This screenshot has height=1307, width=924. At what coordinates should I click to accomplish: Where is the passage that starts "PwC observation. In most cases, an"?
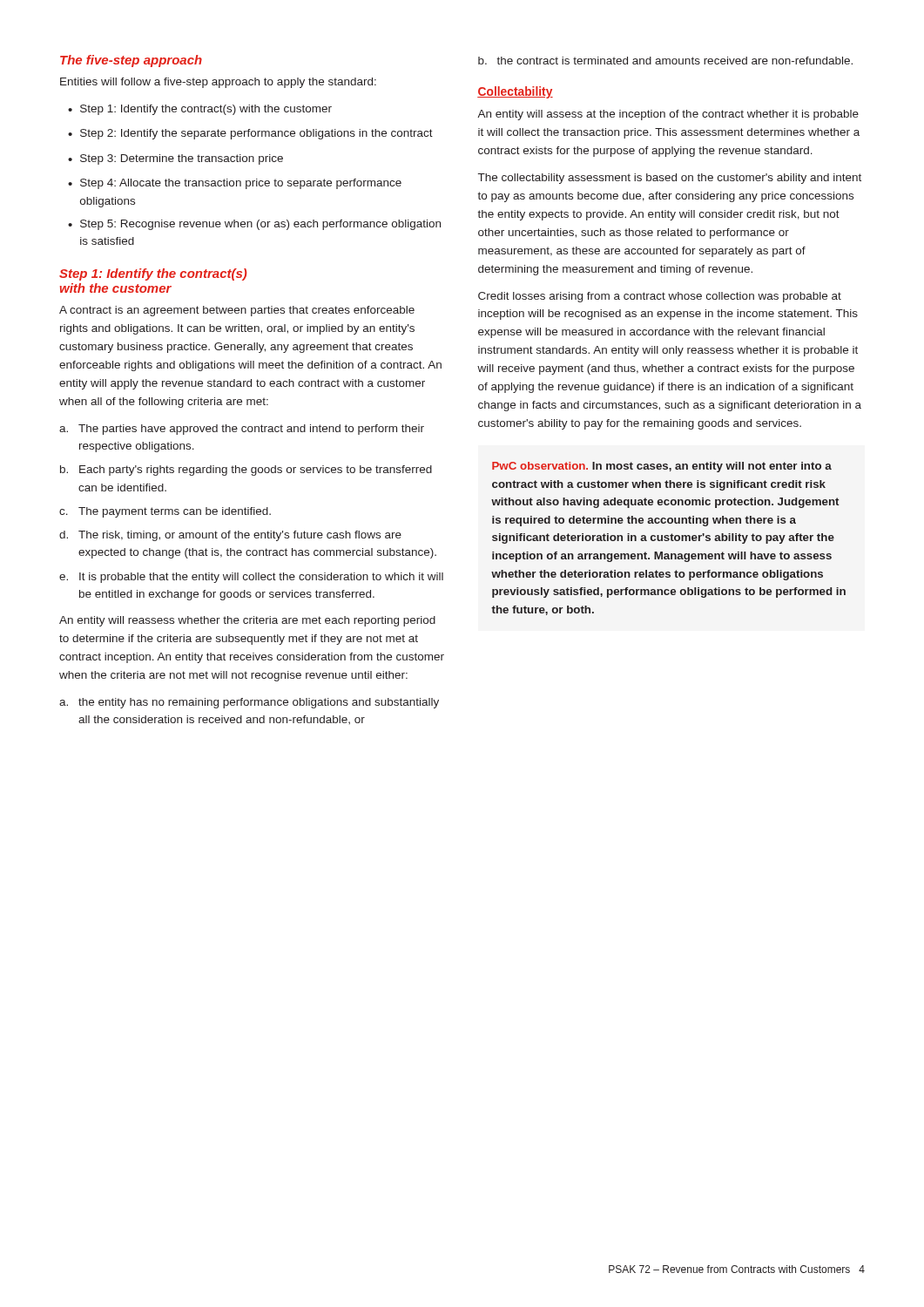click(671, 538)
